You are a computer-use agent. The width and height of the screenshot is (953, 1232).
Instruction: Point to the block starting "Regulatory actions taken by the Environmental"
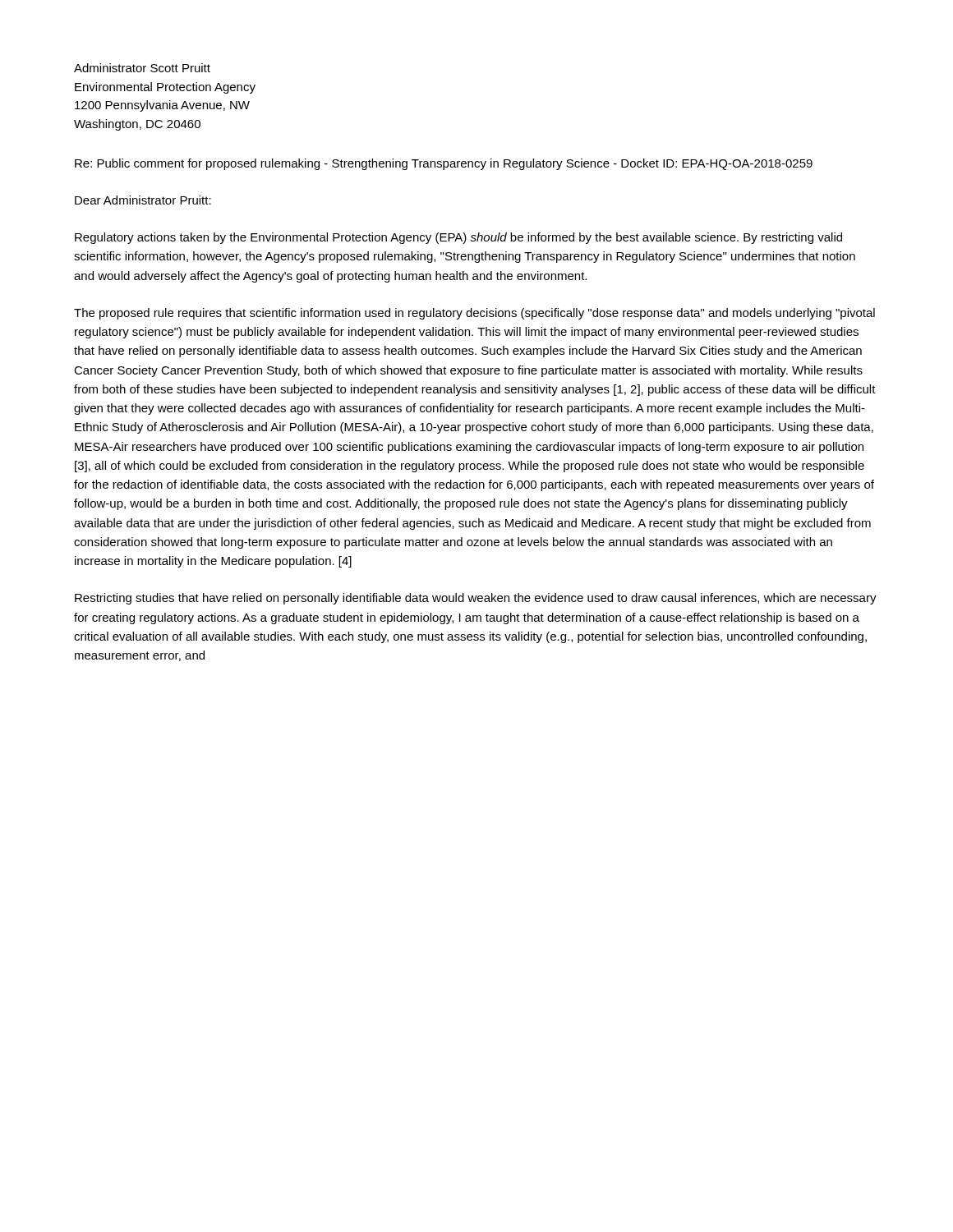pos(465,256)
